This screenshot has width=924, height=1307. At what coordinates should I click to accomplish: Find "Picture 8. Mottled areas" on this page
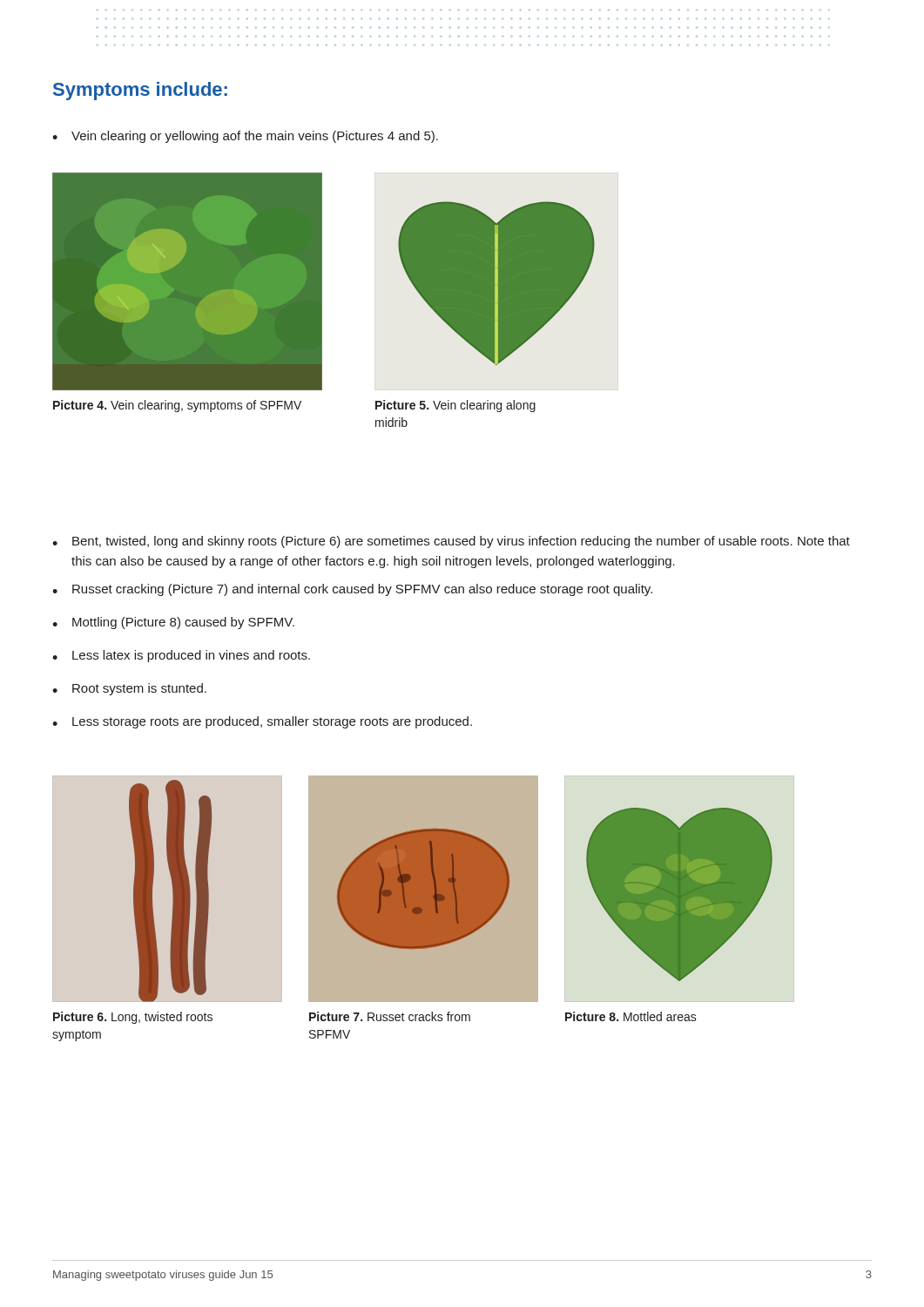click(x=630, y=1017)
